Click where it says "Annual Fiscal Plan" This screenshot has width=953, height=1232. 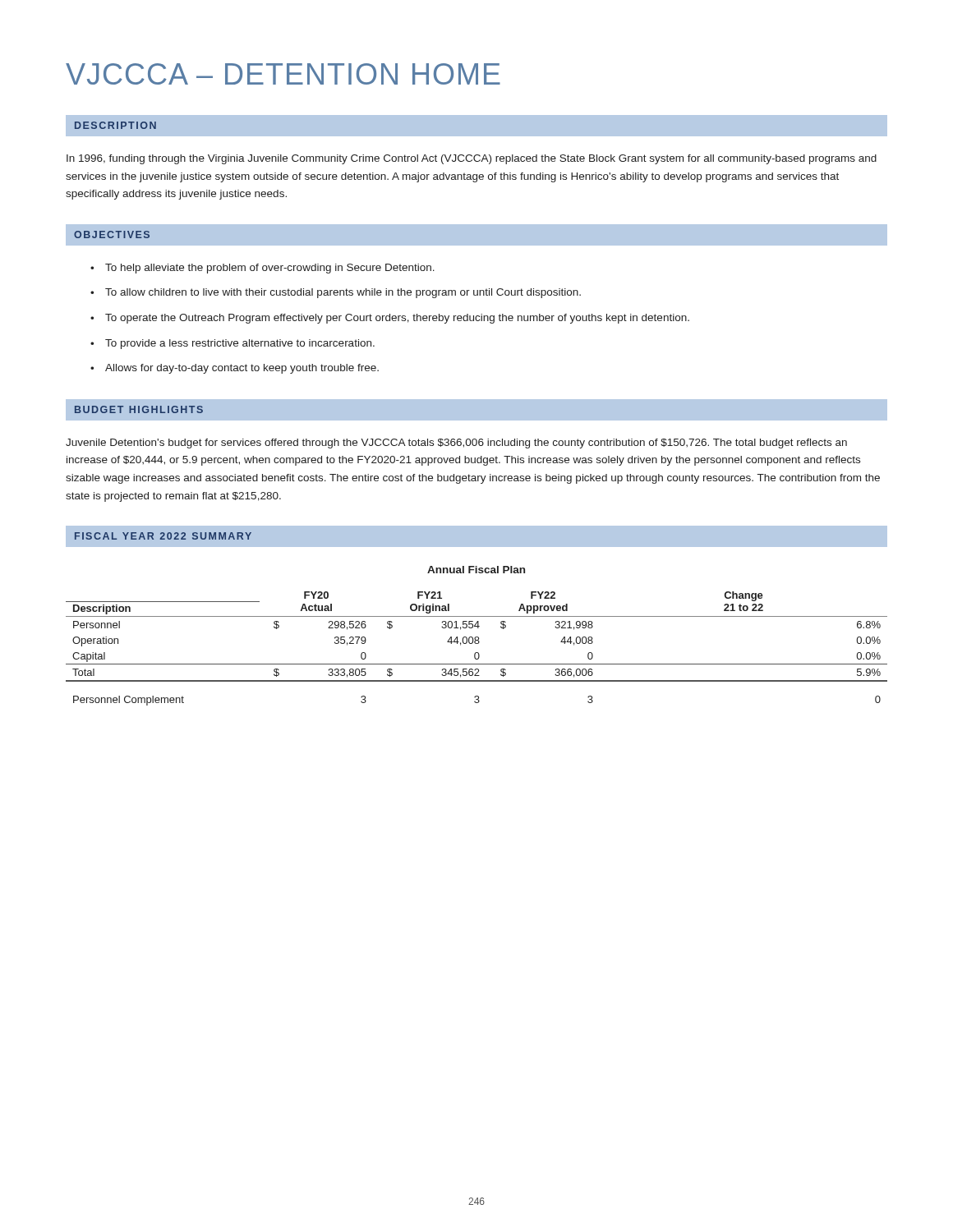[x=476, y=570]
